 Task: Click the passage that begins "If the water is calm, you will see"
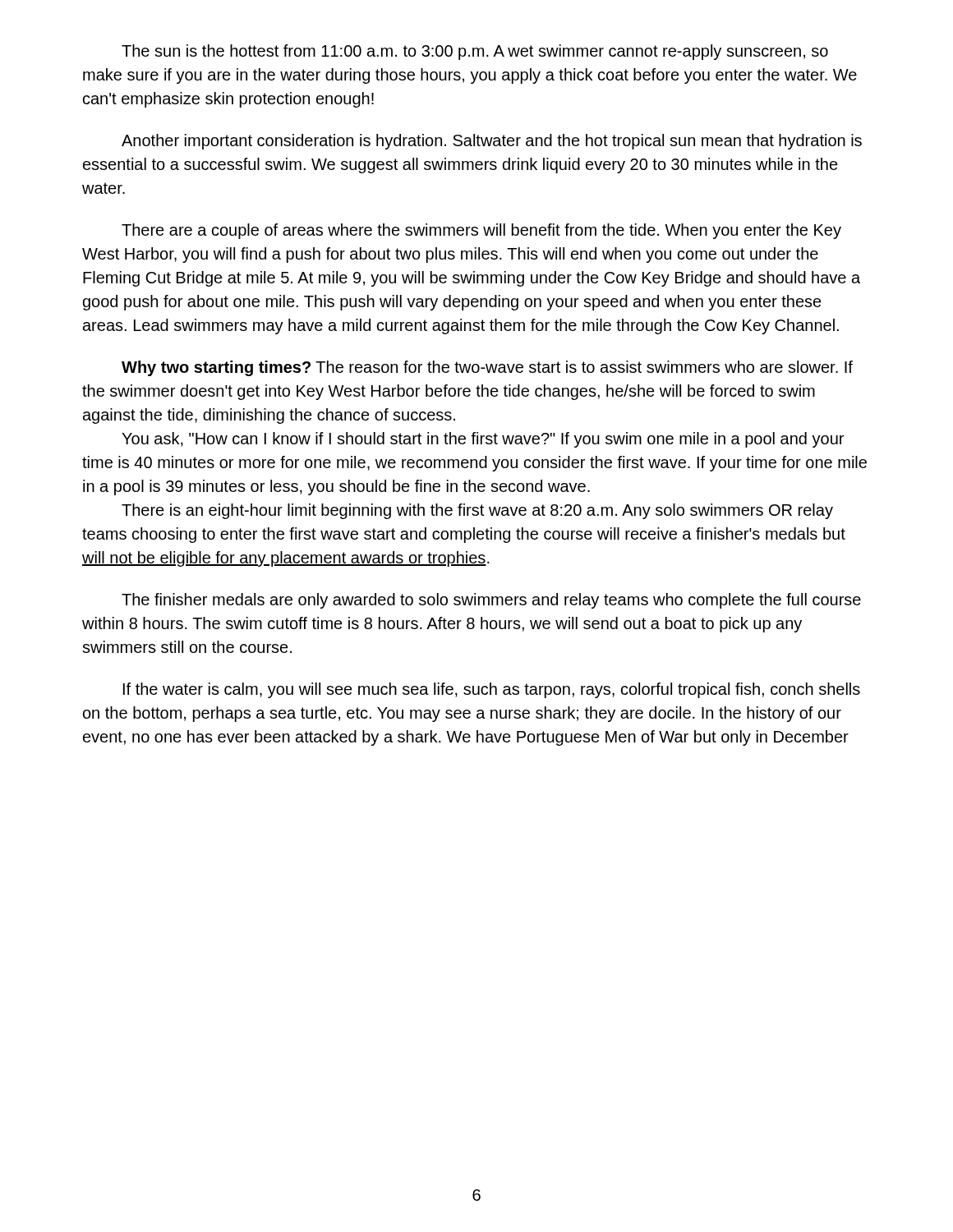click(x=476, y=713)
